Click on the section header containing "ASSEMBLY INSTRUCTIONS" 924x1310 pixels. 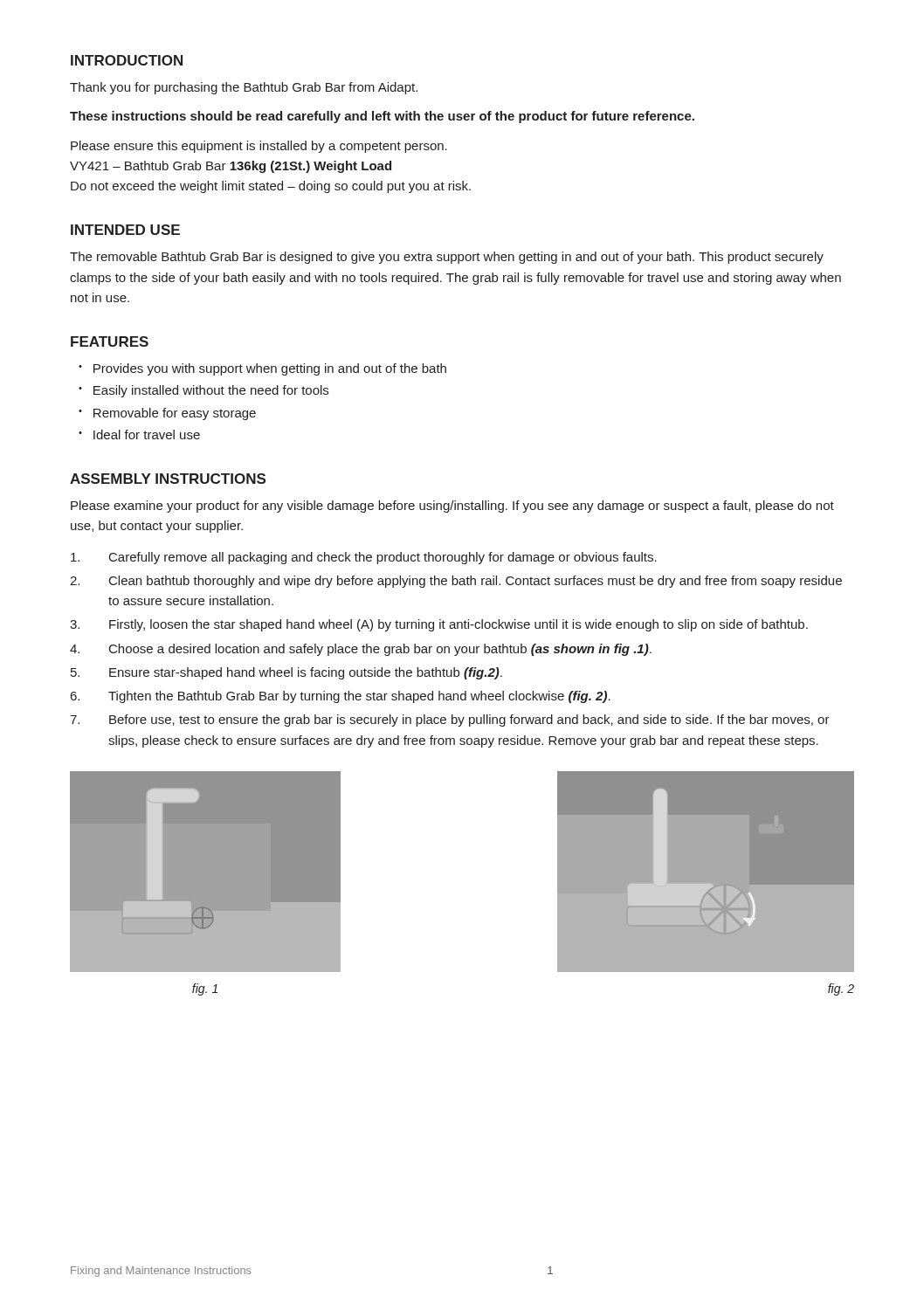click(x=168, y=479)
